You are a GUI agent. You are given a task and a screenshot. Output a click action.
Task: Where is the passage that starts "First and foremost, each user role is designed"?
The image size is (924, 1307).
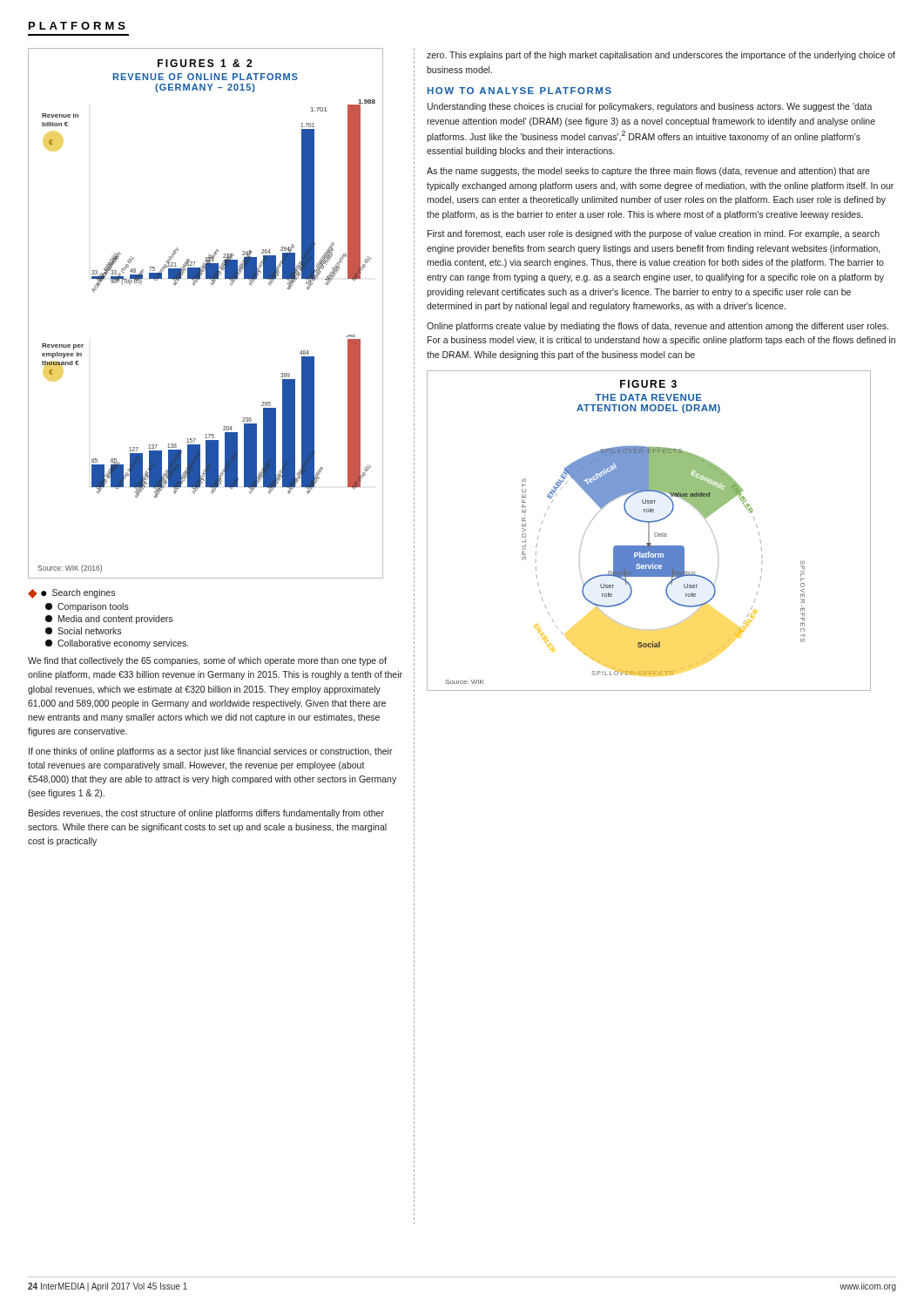pyautogui.click(x=662, y=270)
